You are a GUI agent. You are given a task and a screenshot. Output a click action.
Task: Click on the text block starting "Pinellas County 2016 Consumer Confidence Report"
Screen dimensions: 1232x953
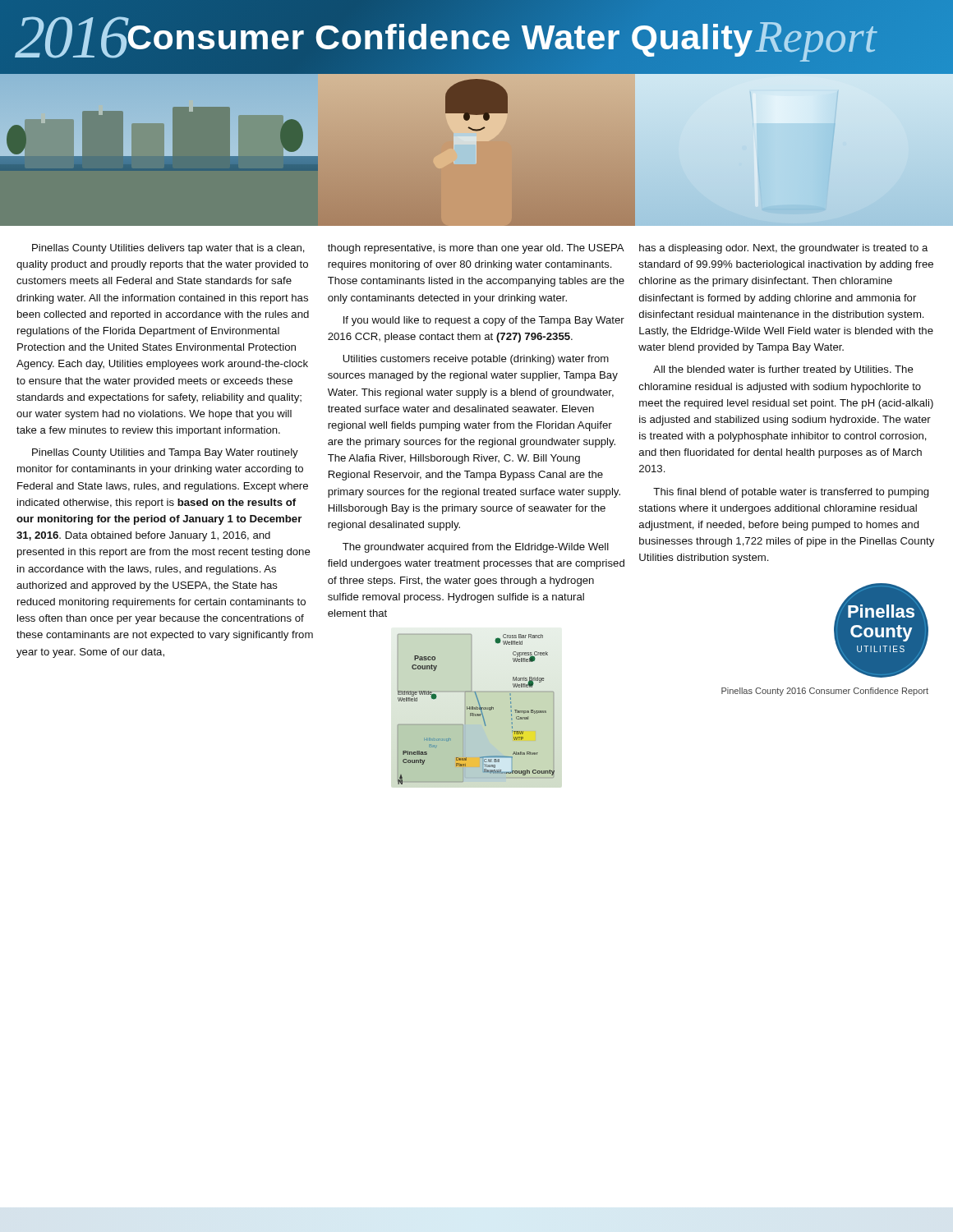[825, 690]
